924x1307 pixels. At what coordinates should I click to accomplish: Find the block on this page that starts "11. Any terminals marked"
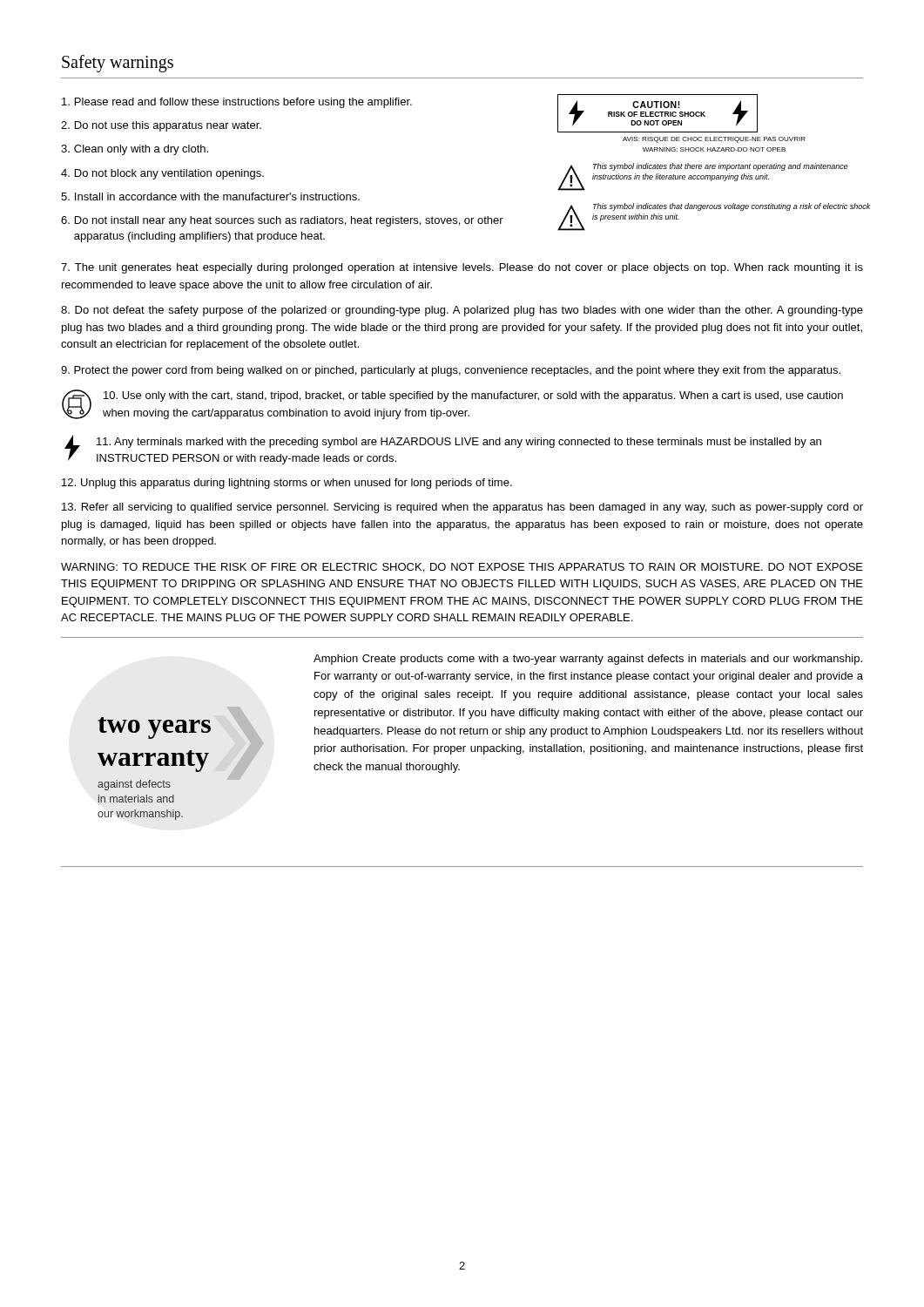(x=462, y=450)
